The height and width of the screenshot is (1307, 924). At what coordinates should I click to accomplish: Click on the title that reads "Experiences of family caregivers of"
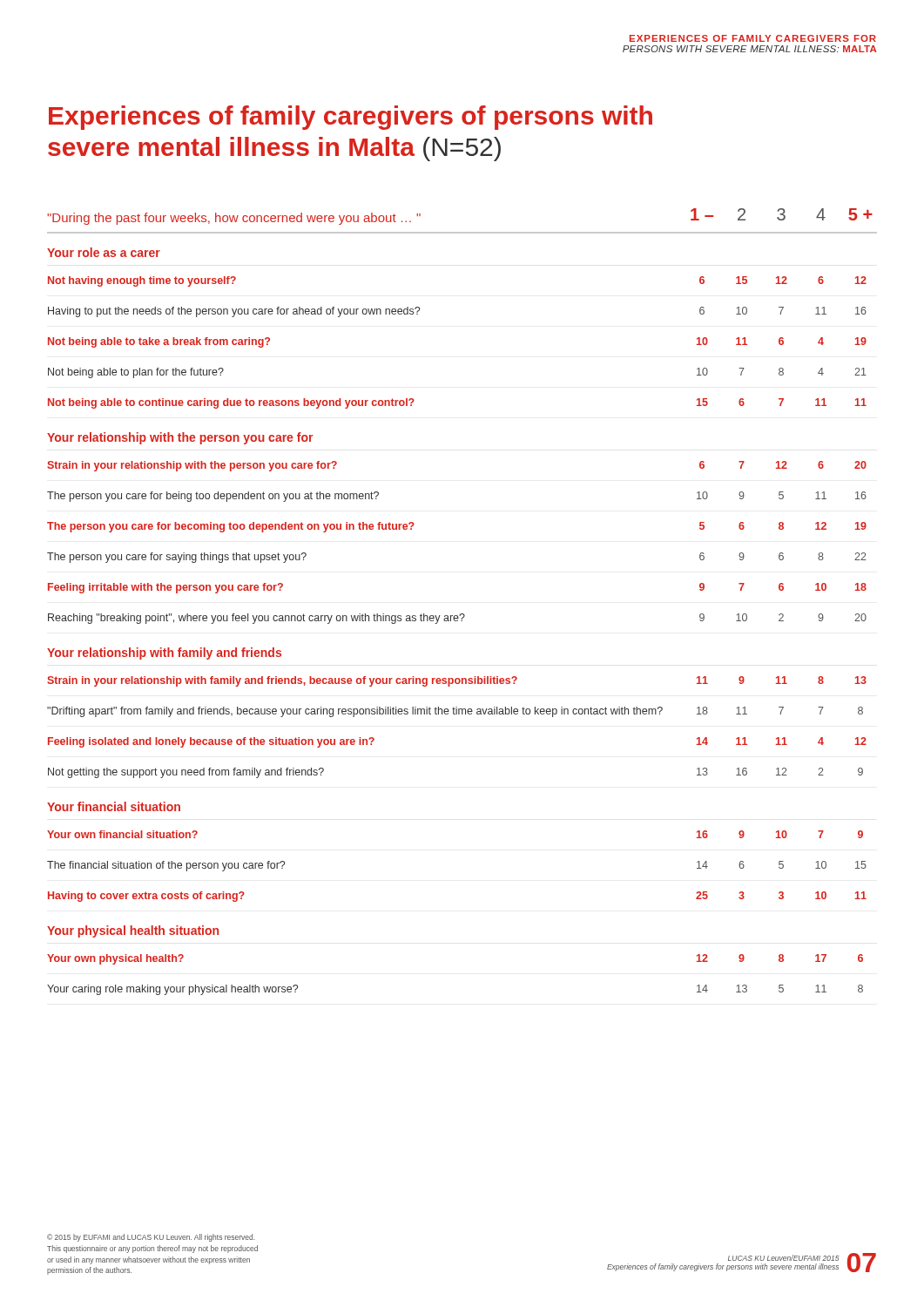tap(351, 131)
